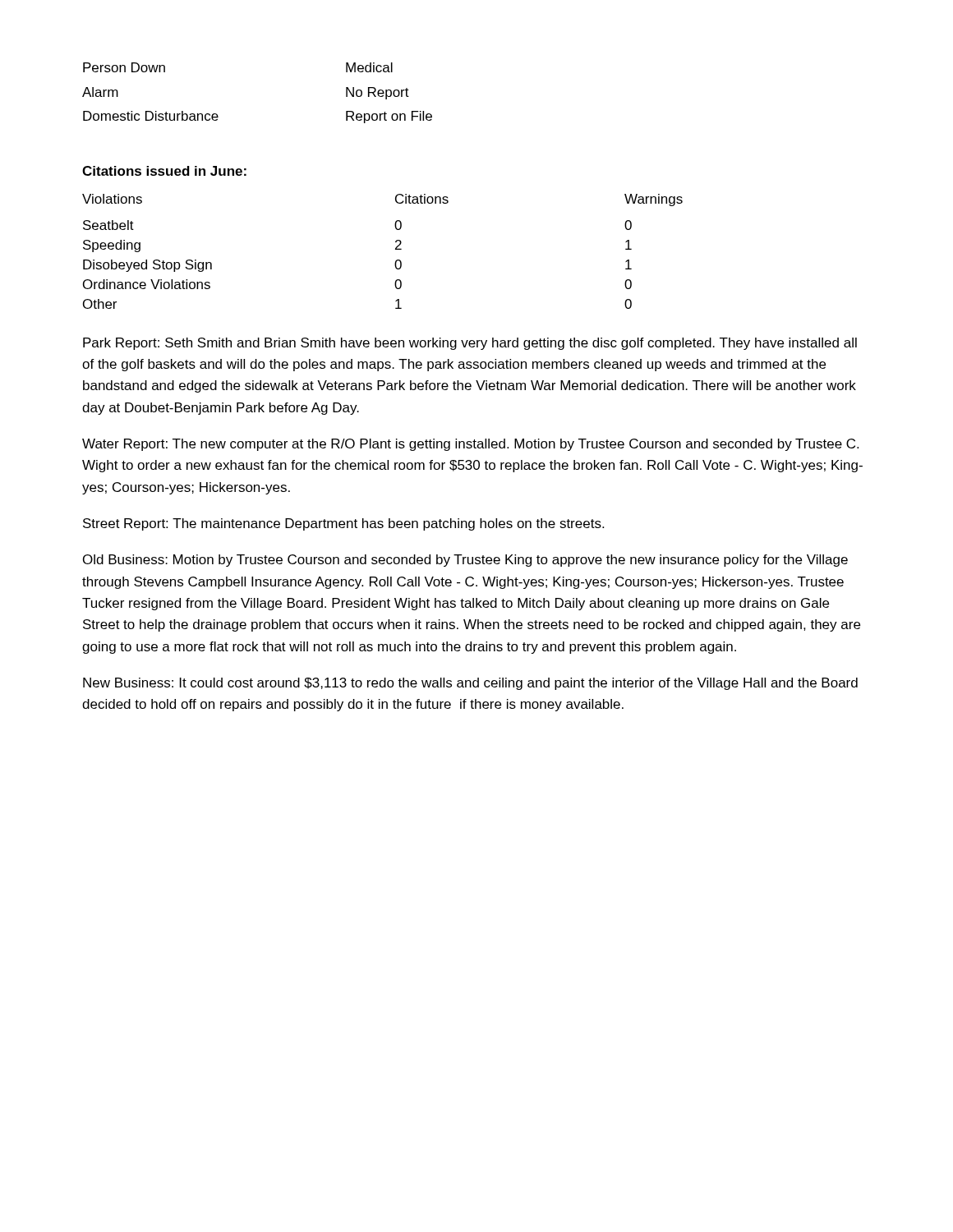The image size is (953, 1232).
Task: Point to the block beginning "Old Business: Motion by Trustee"
Action: pyautogui.click(x=471, y=603)
